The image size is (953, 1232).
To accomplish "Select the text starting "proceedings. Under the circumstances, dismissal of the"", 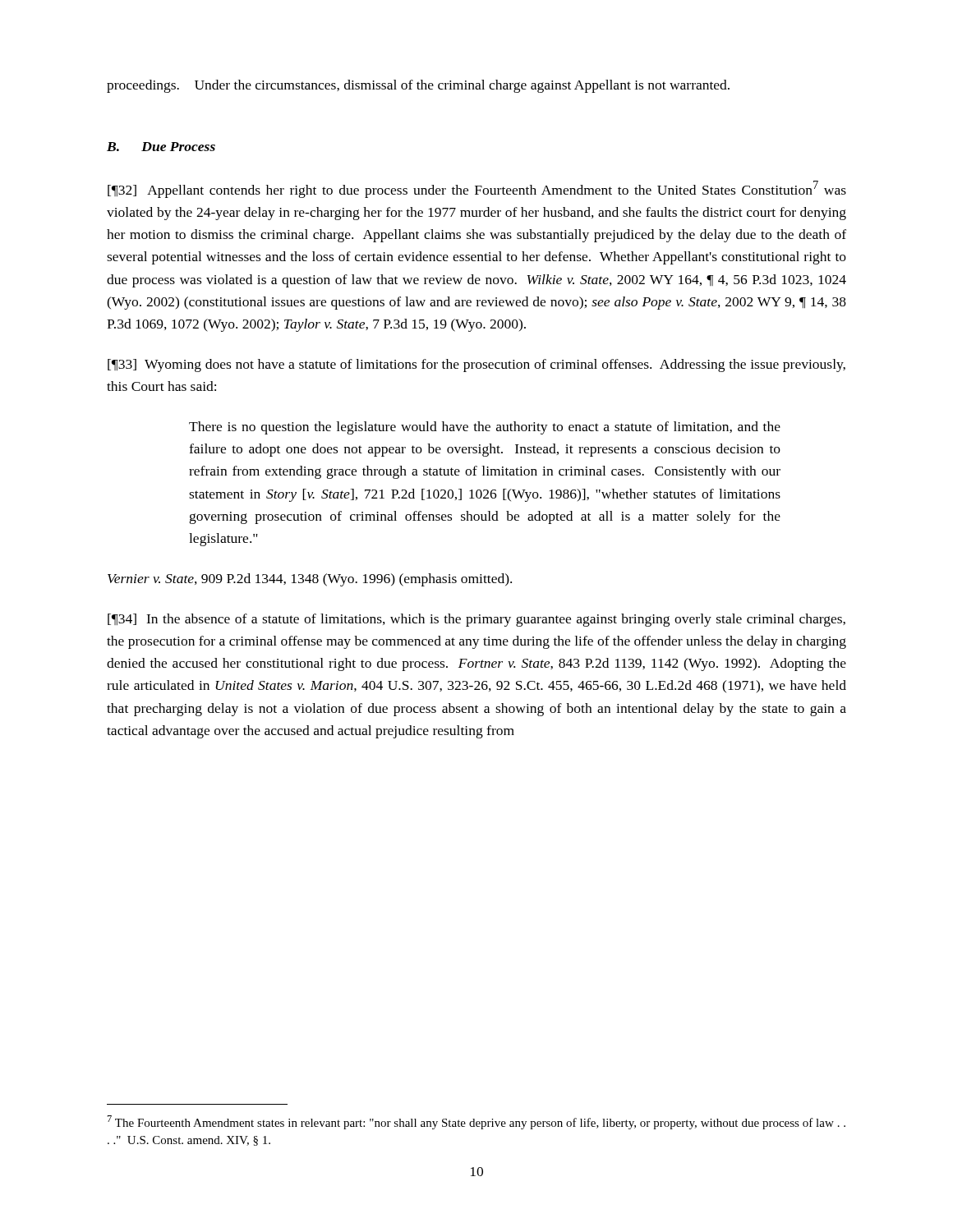I will [419, 85].
